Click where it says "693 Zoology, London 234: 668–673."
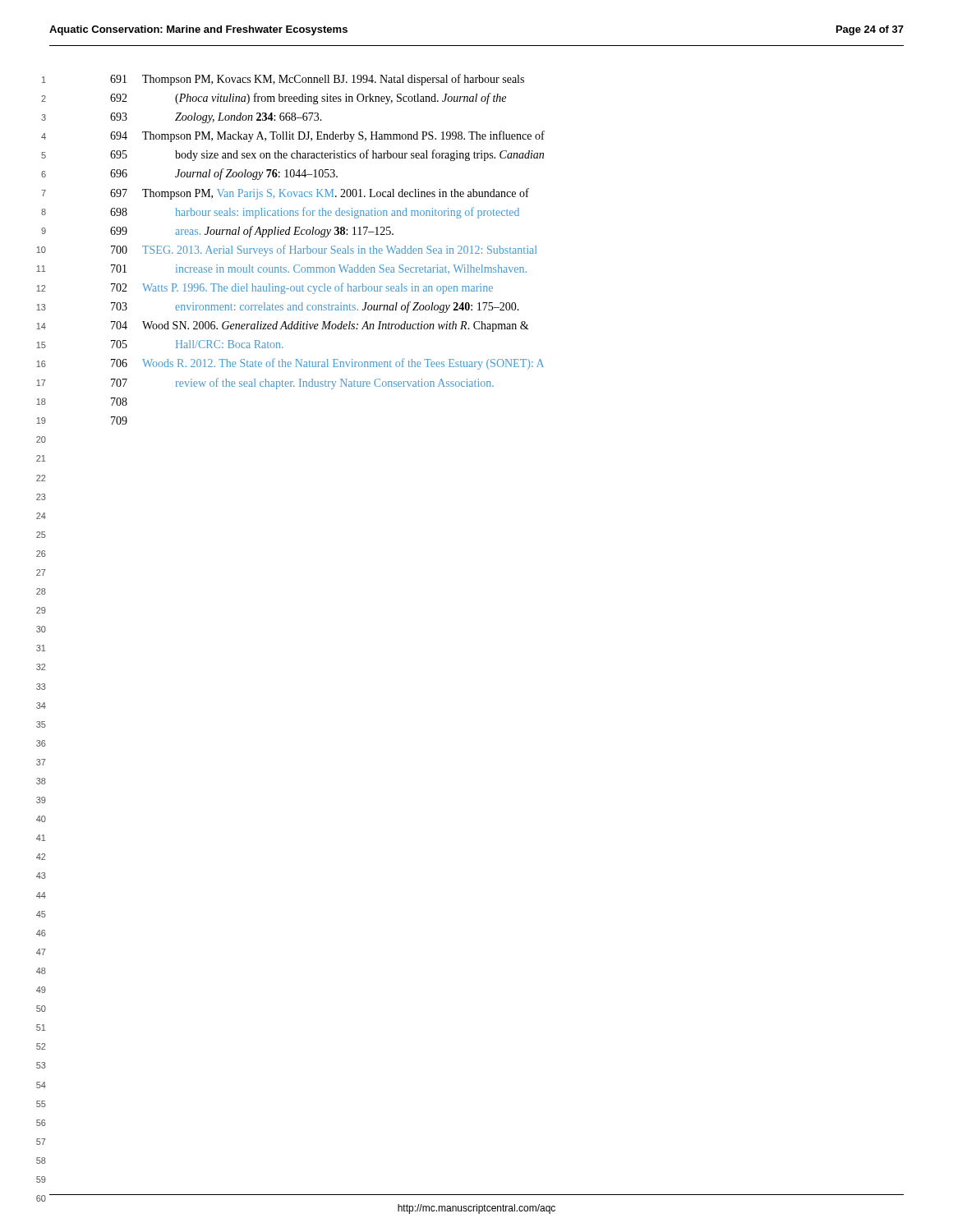Viewport: 953px width, 1232px height. pyautogui.click(x=216, y=118)
